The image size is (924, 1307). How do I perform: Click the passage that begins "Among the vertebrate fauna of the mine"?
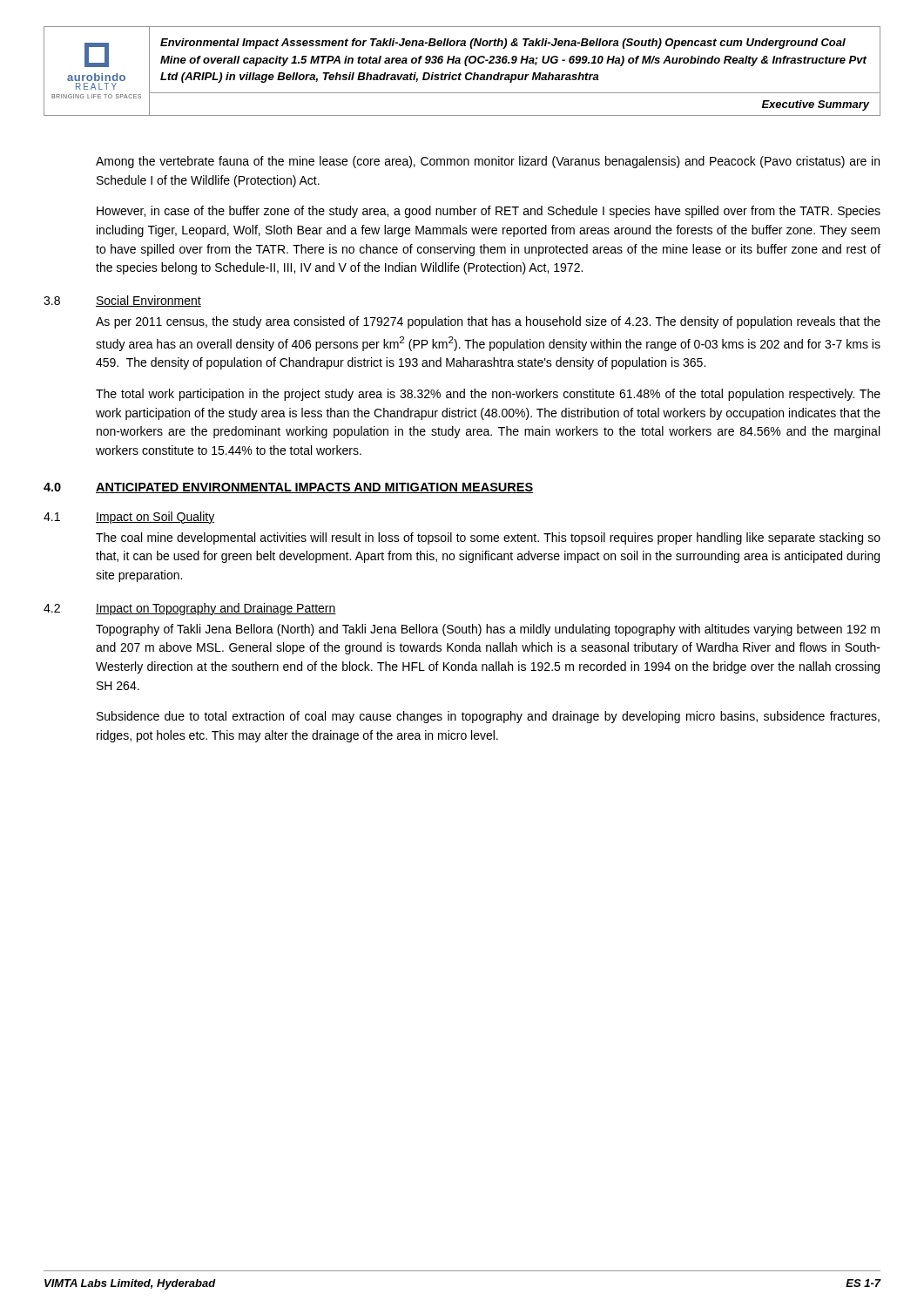[x=488, y=171]
